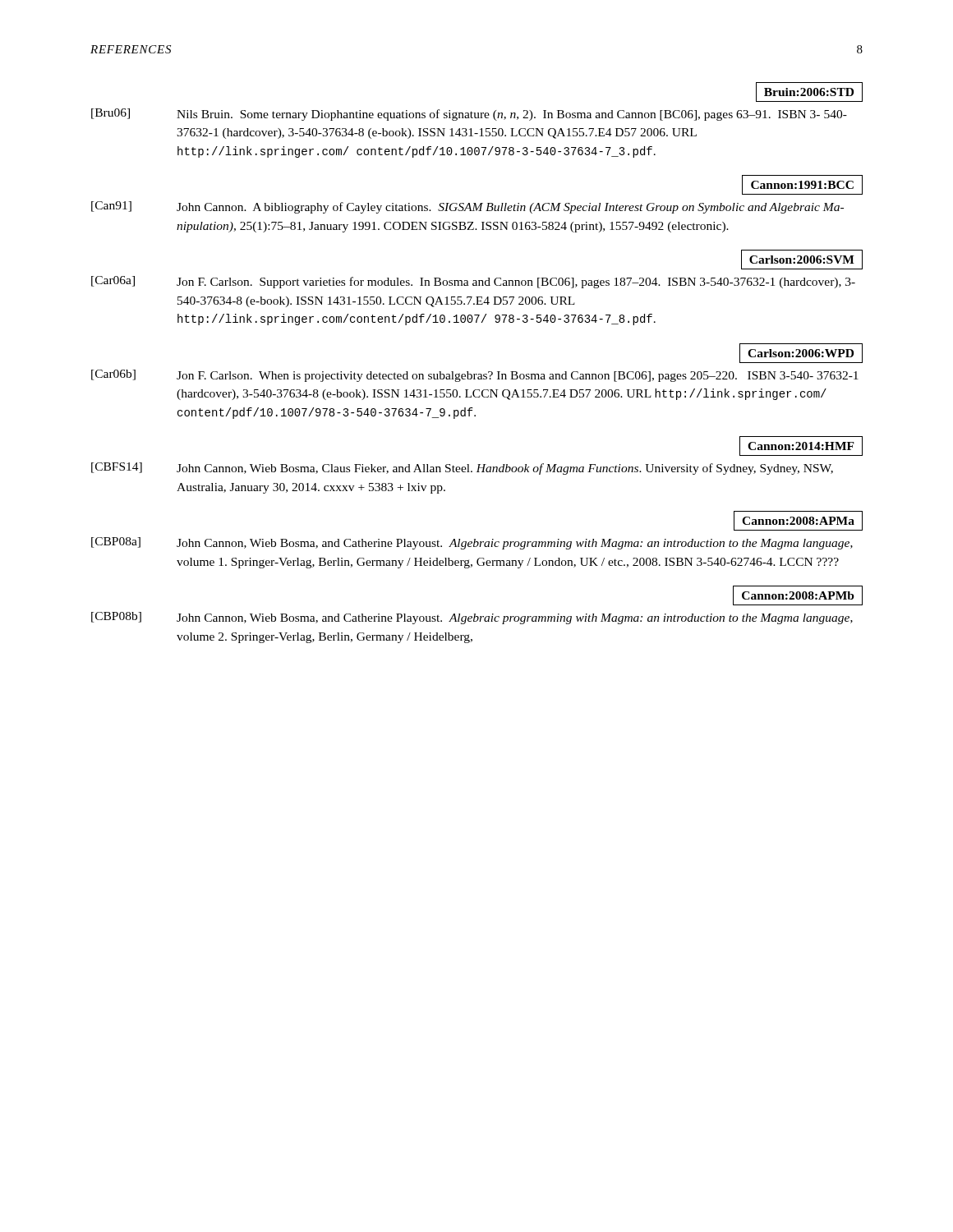The width and height of the screenshot is (953, 1232).
Task: Locate the text block starting "[Can91] John Cannon. A bibliography of Cayley citations."
Action: 476,217
